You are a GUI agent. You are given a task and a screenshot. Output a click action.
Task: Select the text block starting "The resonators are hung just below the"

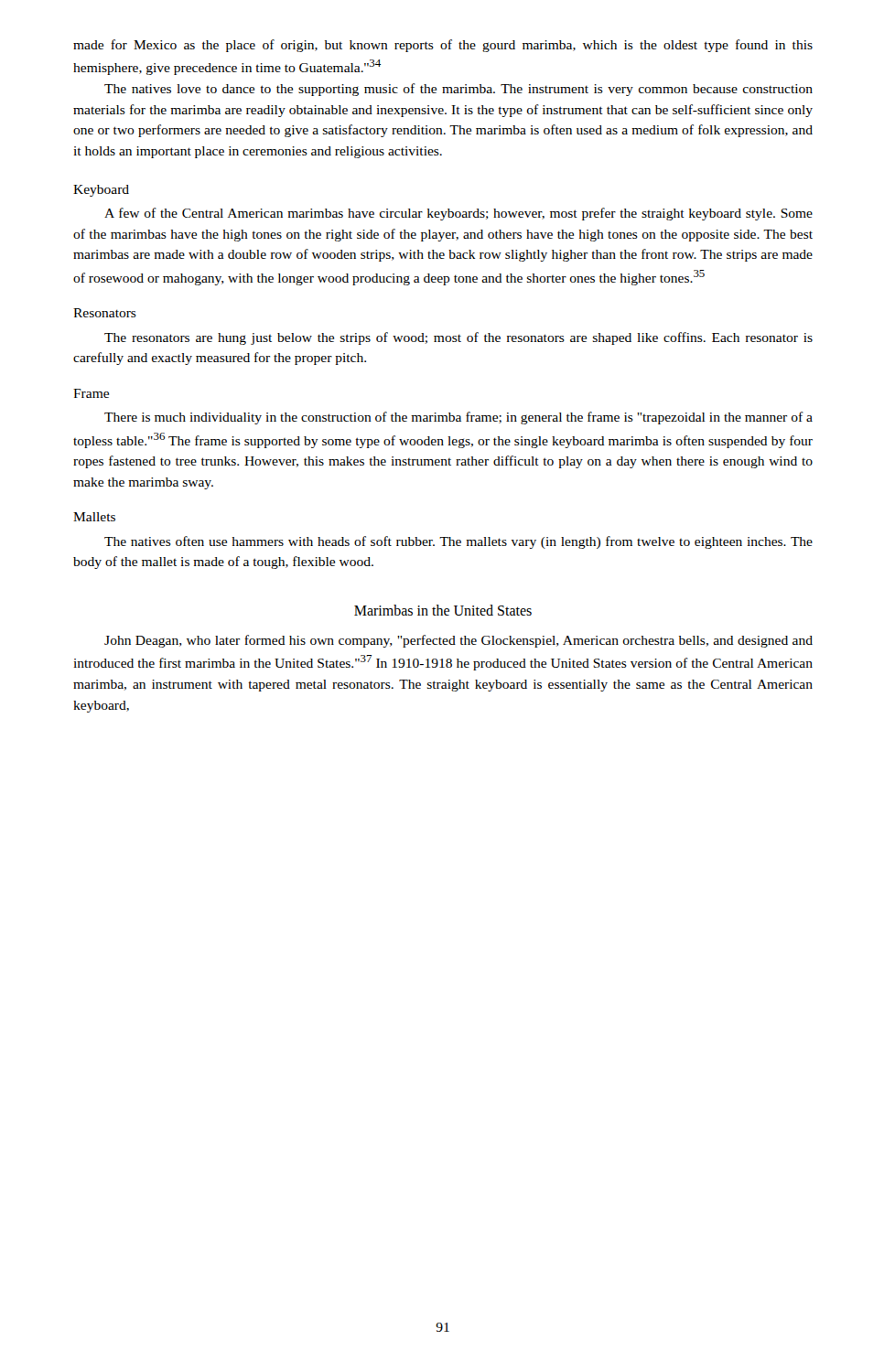click(x=443, y=348)
